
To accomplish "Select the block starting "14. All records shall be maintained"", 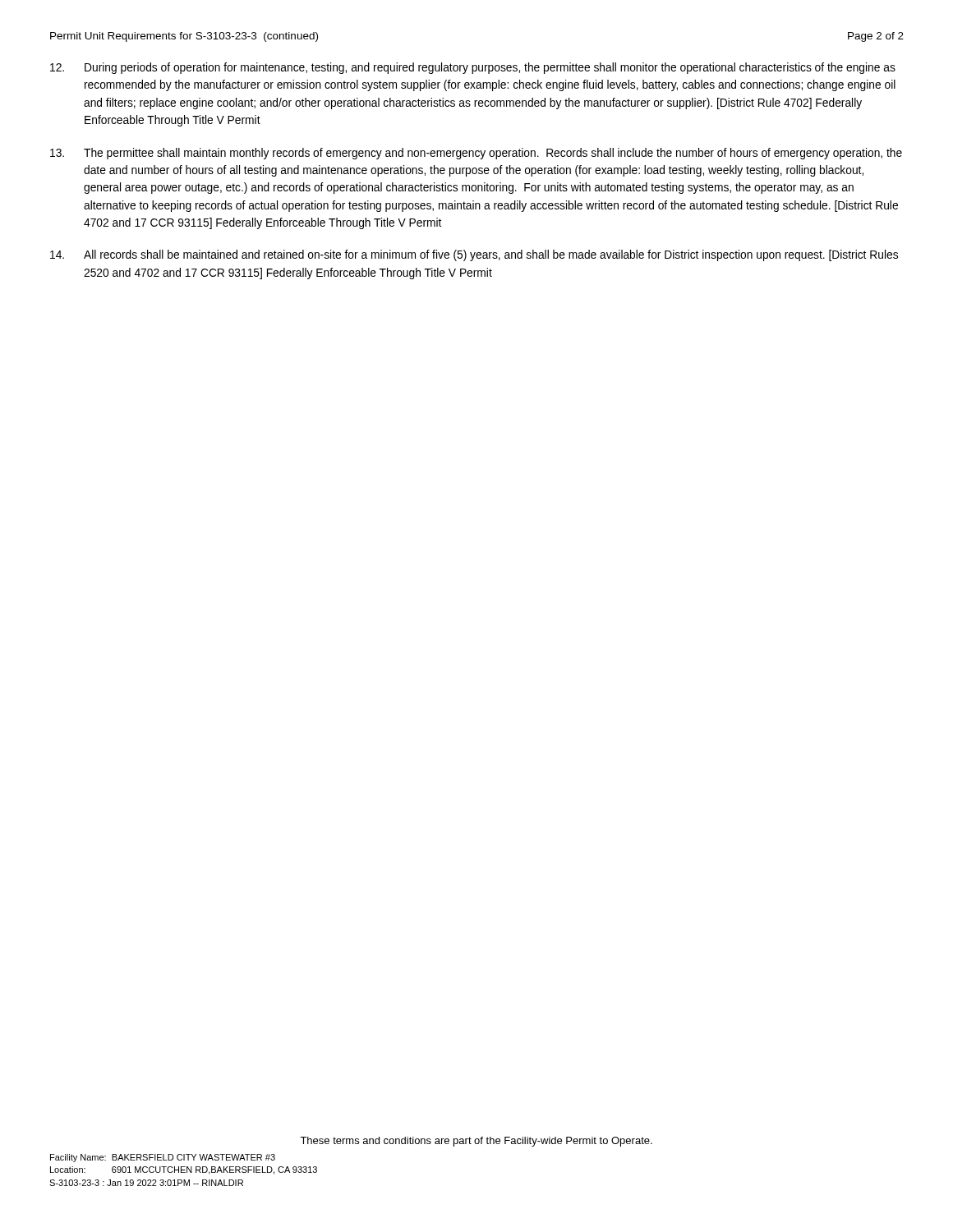I will [x=476, y=264].
